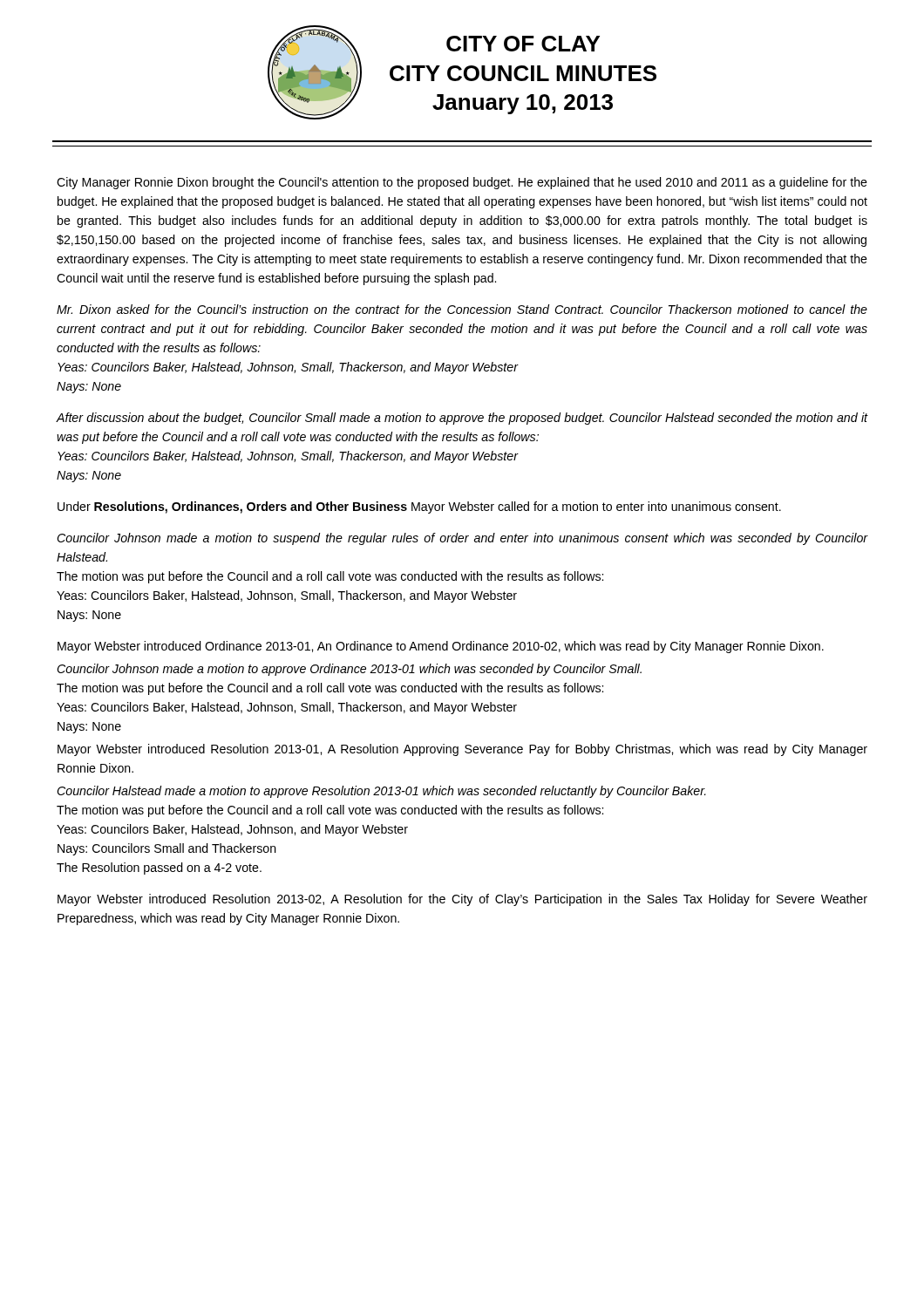Locate the block of text that opens with "Mayor Webster introduced Ordinance"

[x=462, y=757]
